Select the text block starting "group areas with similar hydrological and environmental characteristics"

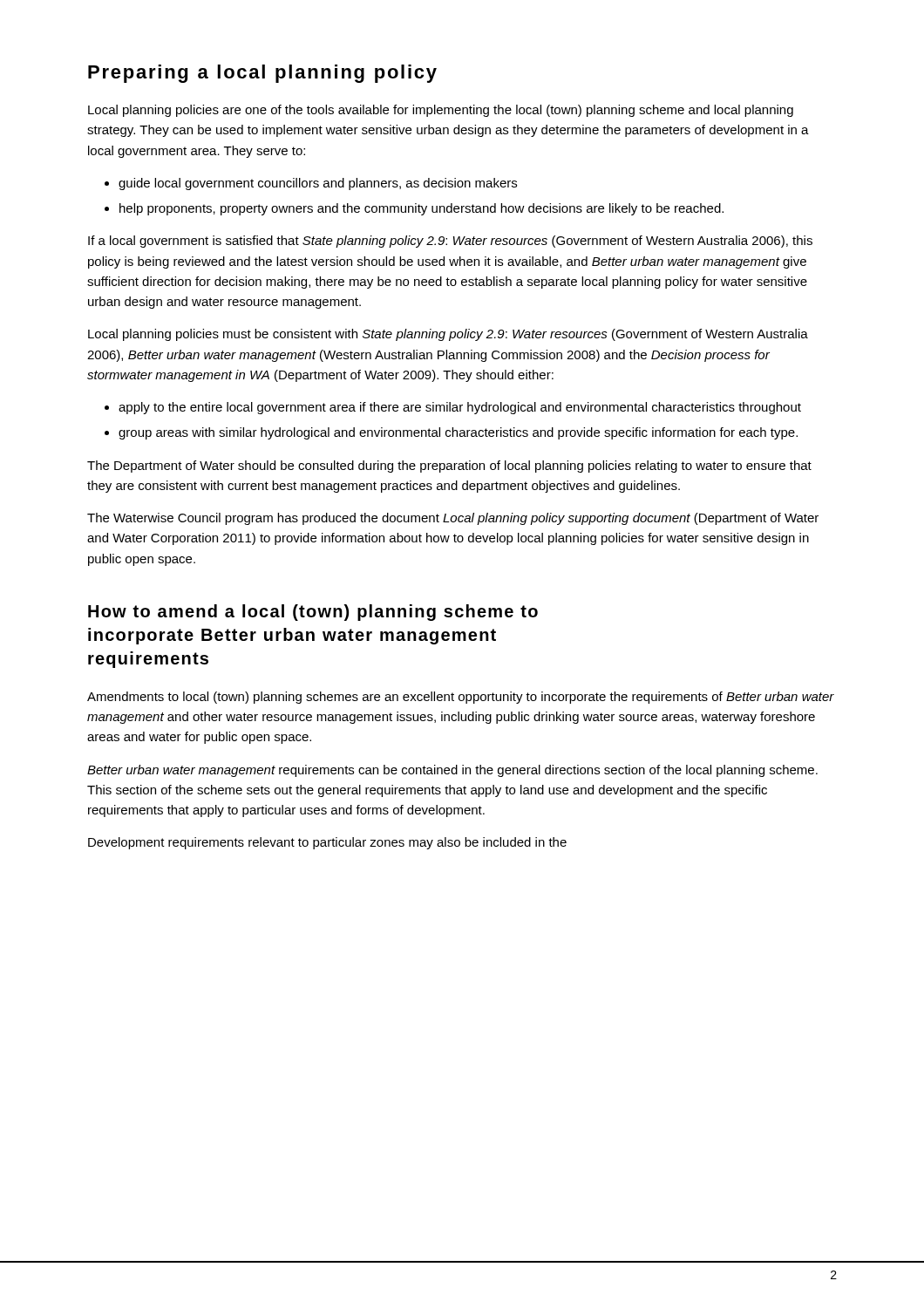coord(459,432)
